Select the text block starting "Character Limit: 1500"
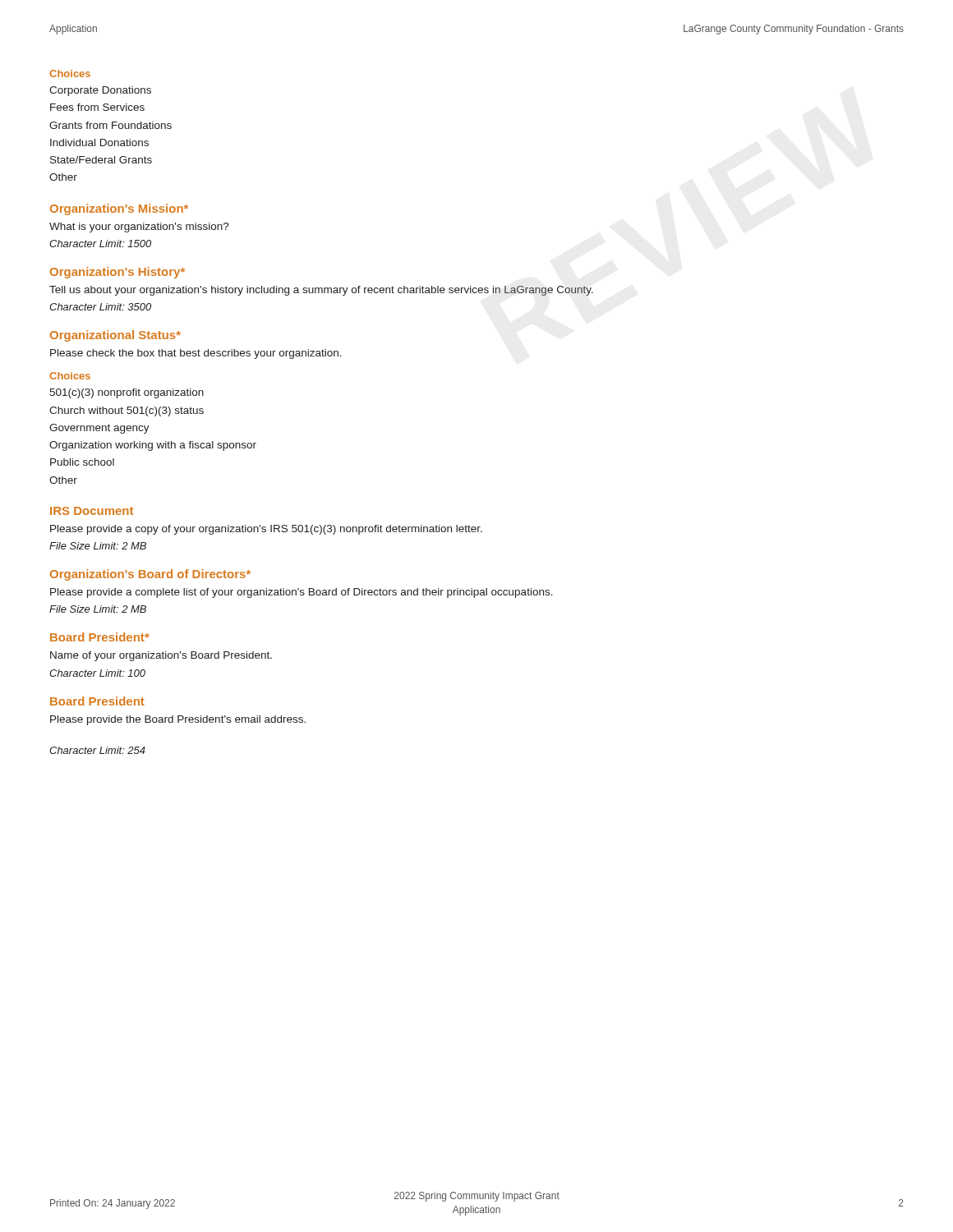Image resolution: width=953 pixels, height=1232 pixels. click(x=100, y=243)
